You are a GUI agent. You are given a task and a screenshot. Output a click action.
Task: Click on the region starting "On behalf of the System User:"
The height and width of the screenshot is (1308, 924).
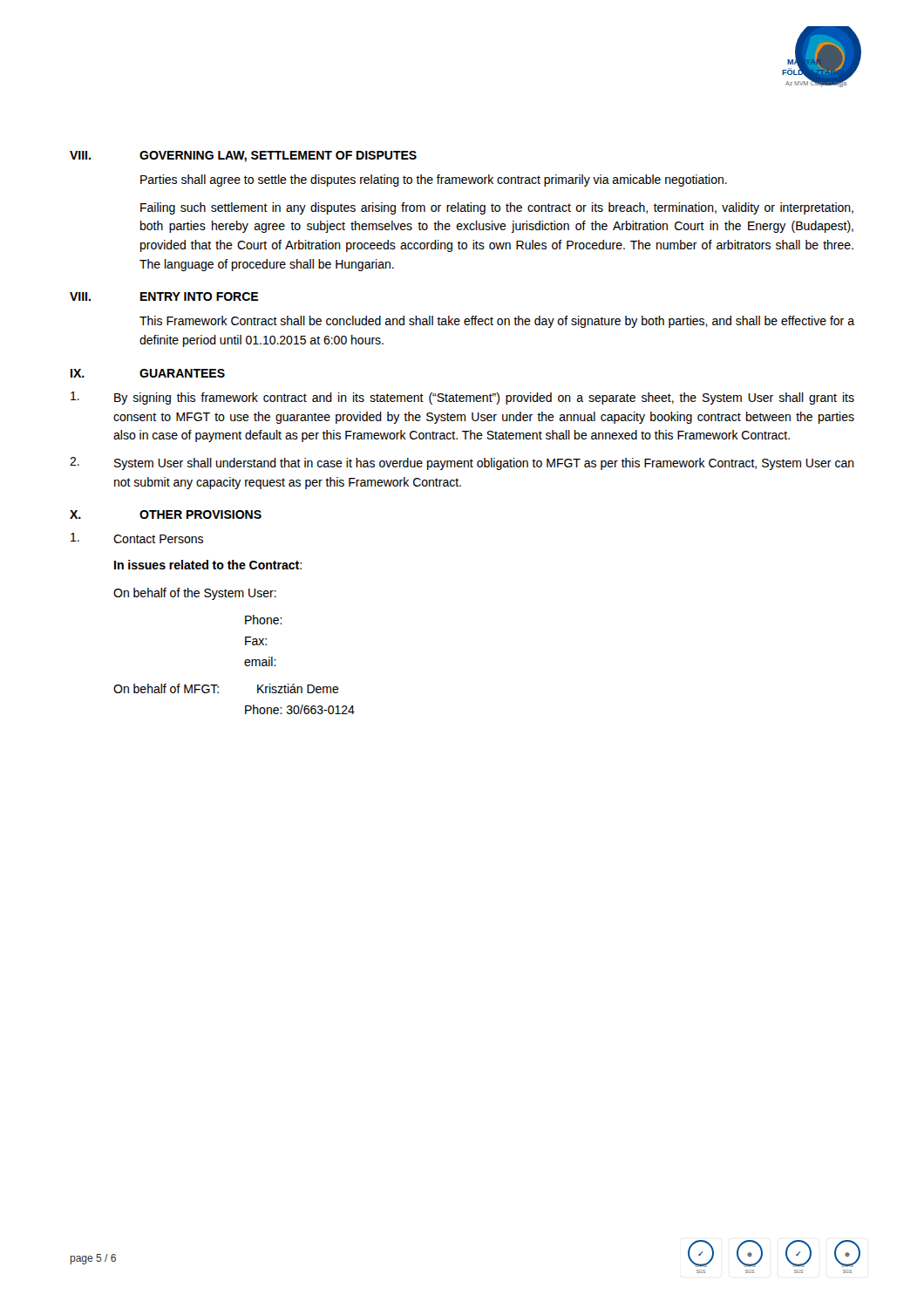[195, 593]
